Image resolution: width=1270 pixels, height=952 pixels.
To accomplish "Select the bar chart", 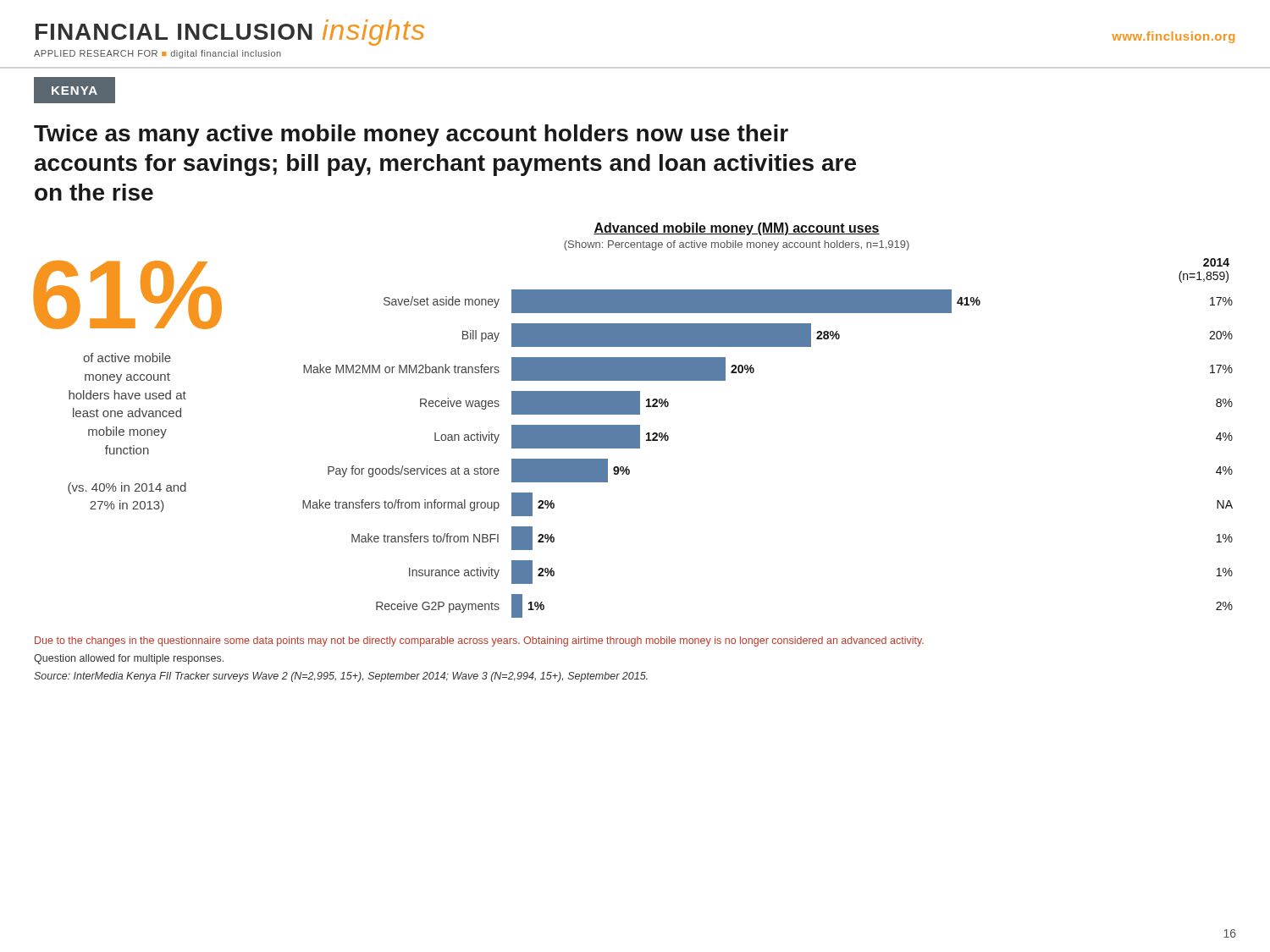I will [x=737, y=421].
